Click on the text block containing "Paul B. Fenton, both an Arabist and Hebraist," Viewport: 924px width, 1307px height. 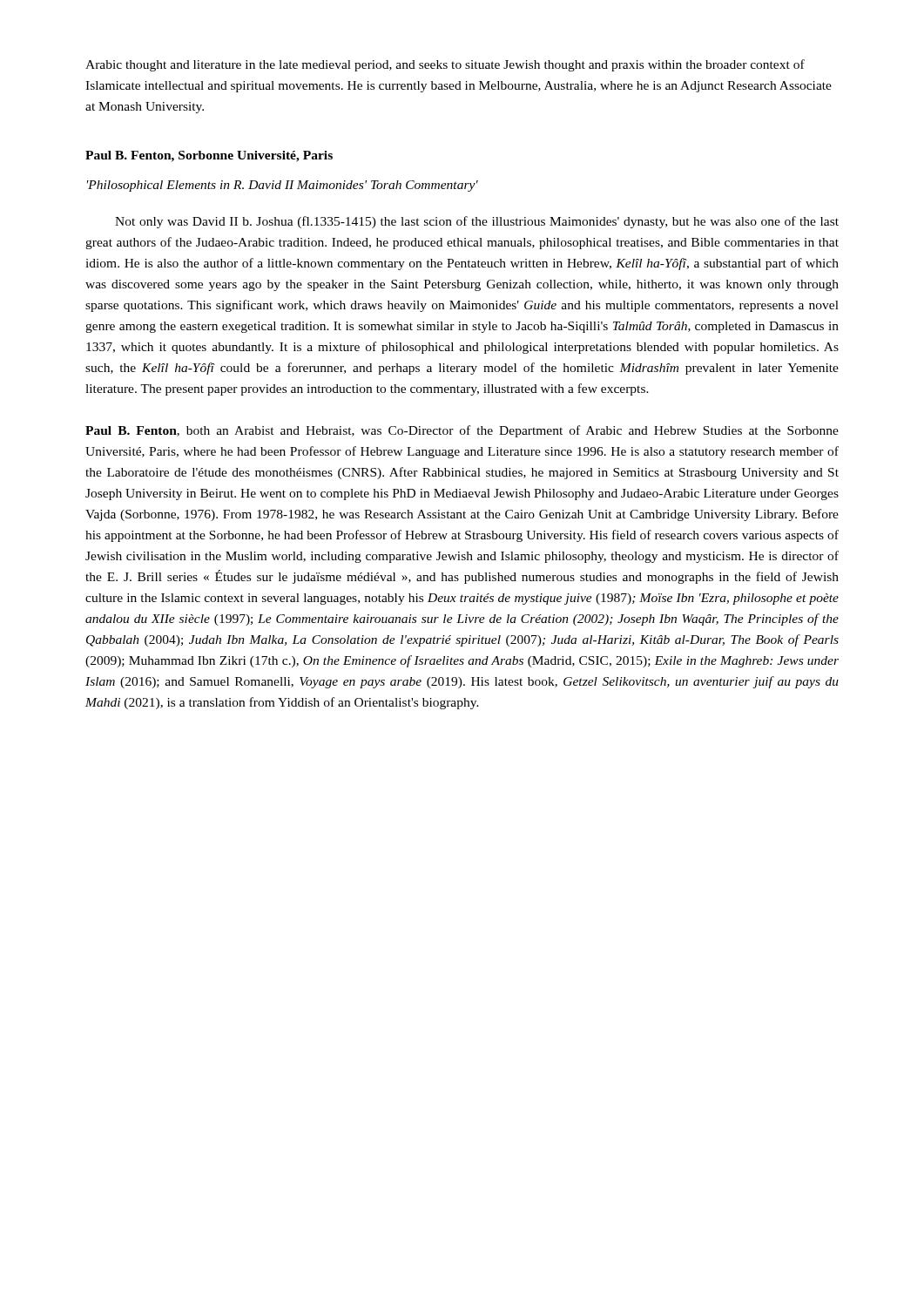tap(462, 566)
